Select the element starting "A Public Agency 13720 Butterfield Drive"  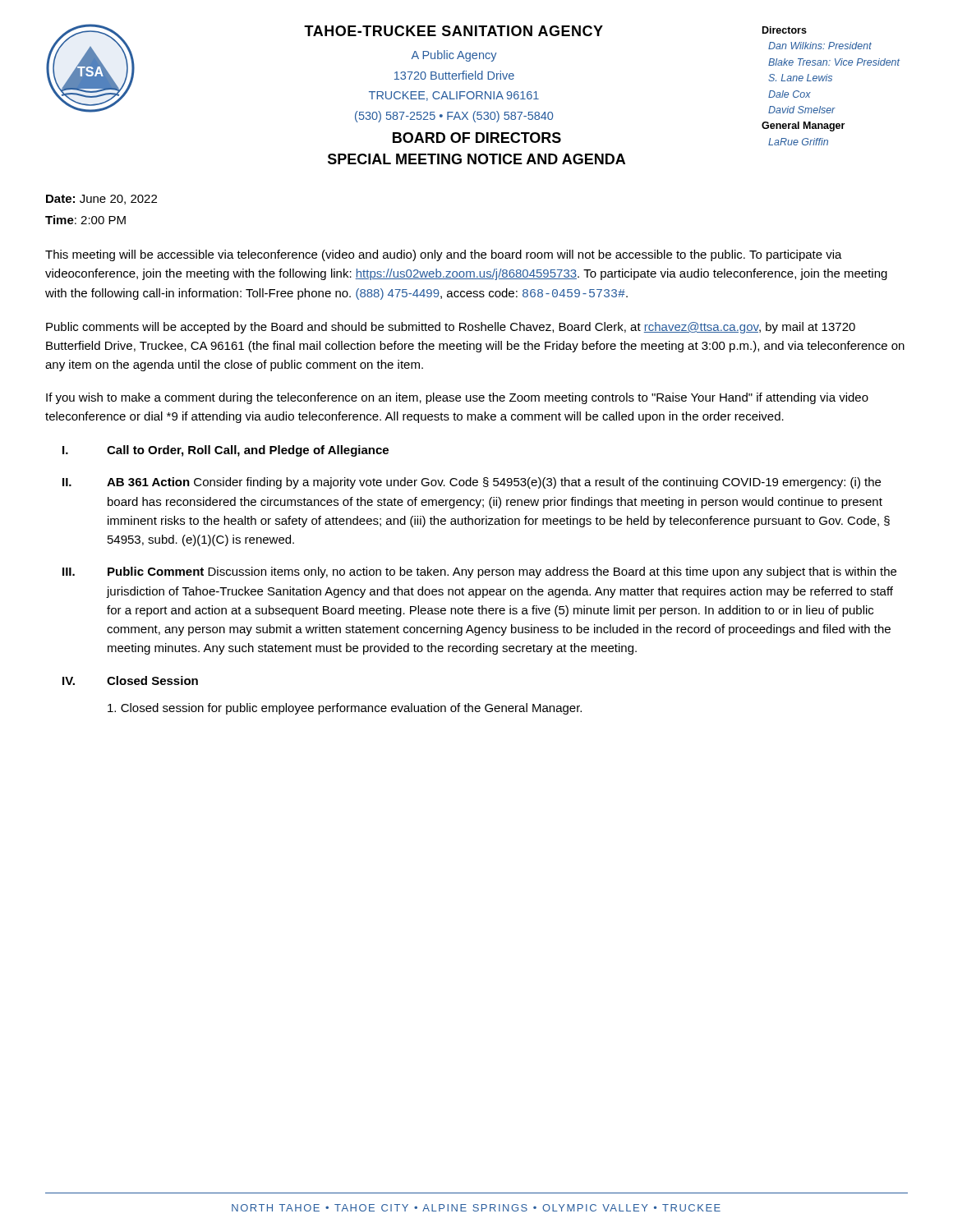454,85
